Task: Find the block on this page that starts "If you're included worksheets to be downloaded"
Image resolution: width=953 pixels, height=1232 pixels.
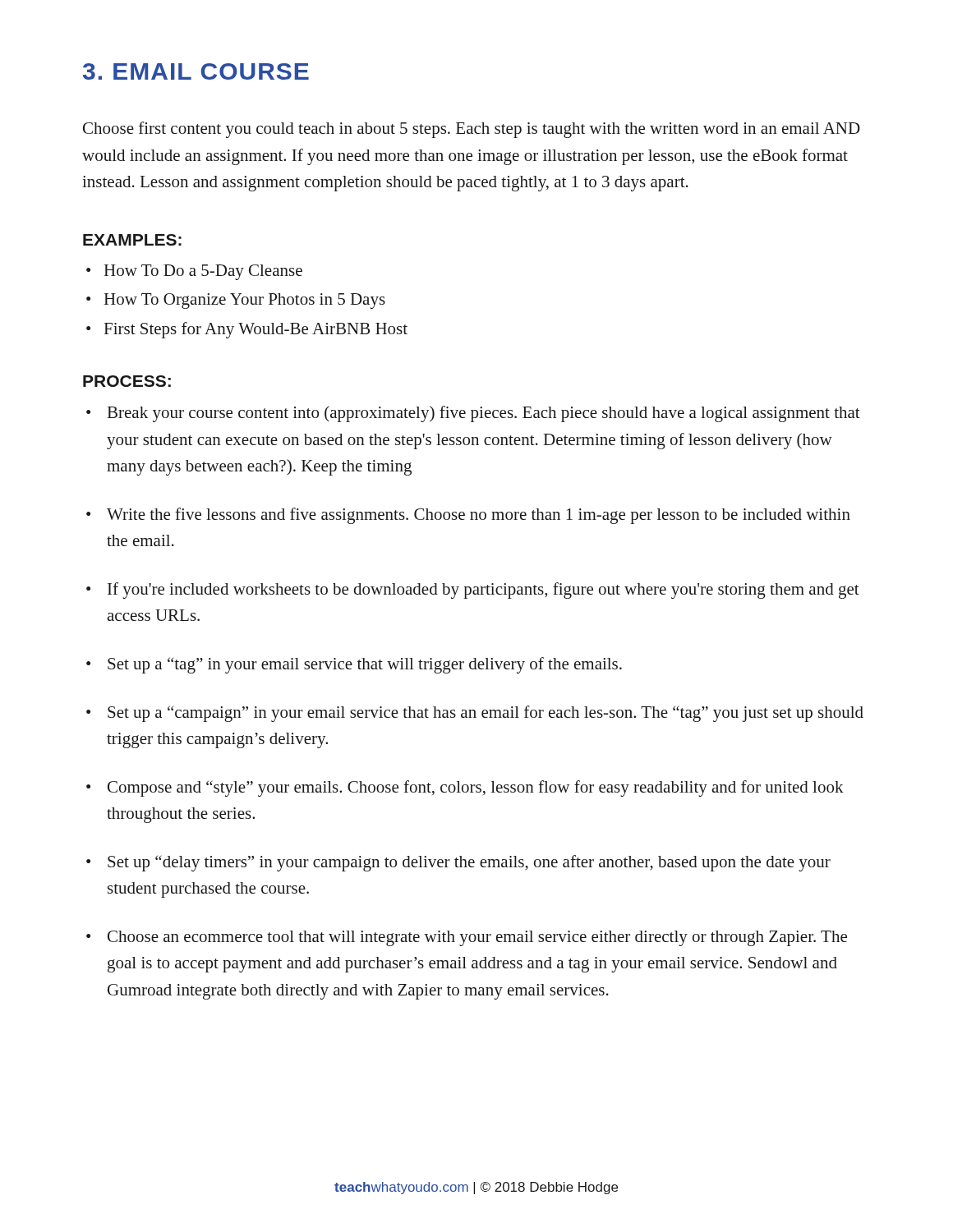Action: coord(483,602)
